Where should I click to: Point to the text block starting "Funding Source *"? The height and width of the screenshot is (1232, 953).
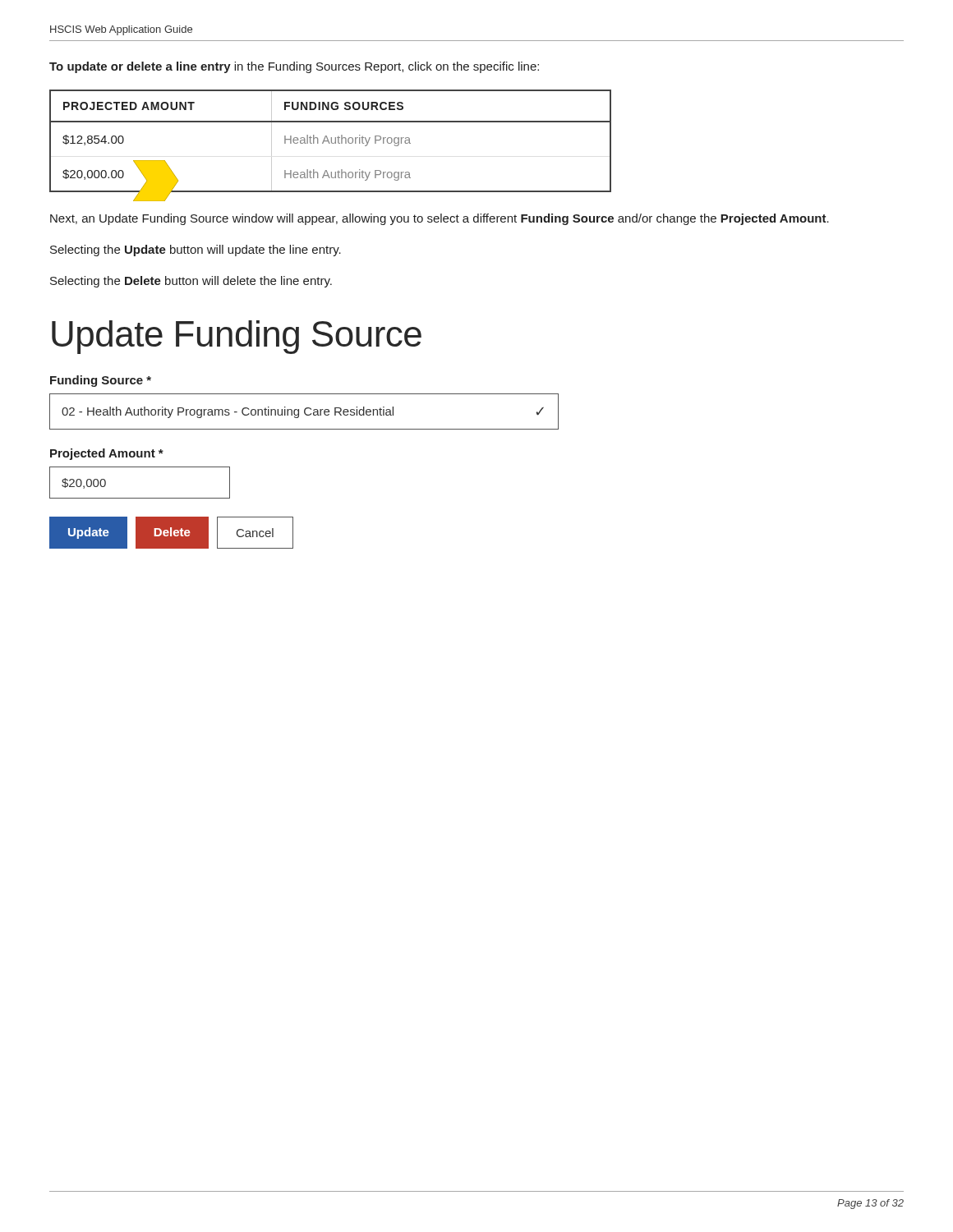point(100,379)
